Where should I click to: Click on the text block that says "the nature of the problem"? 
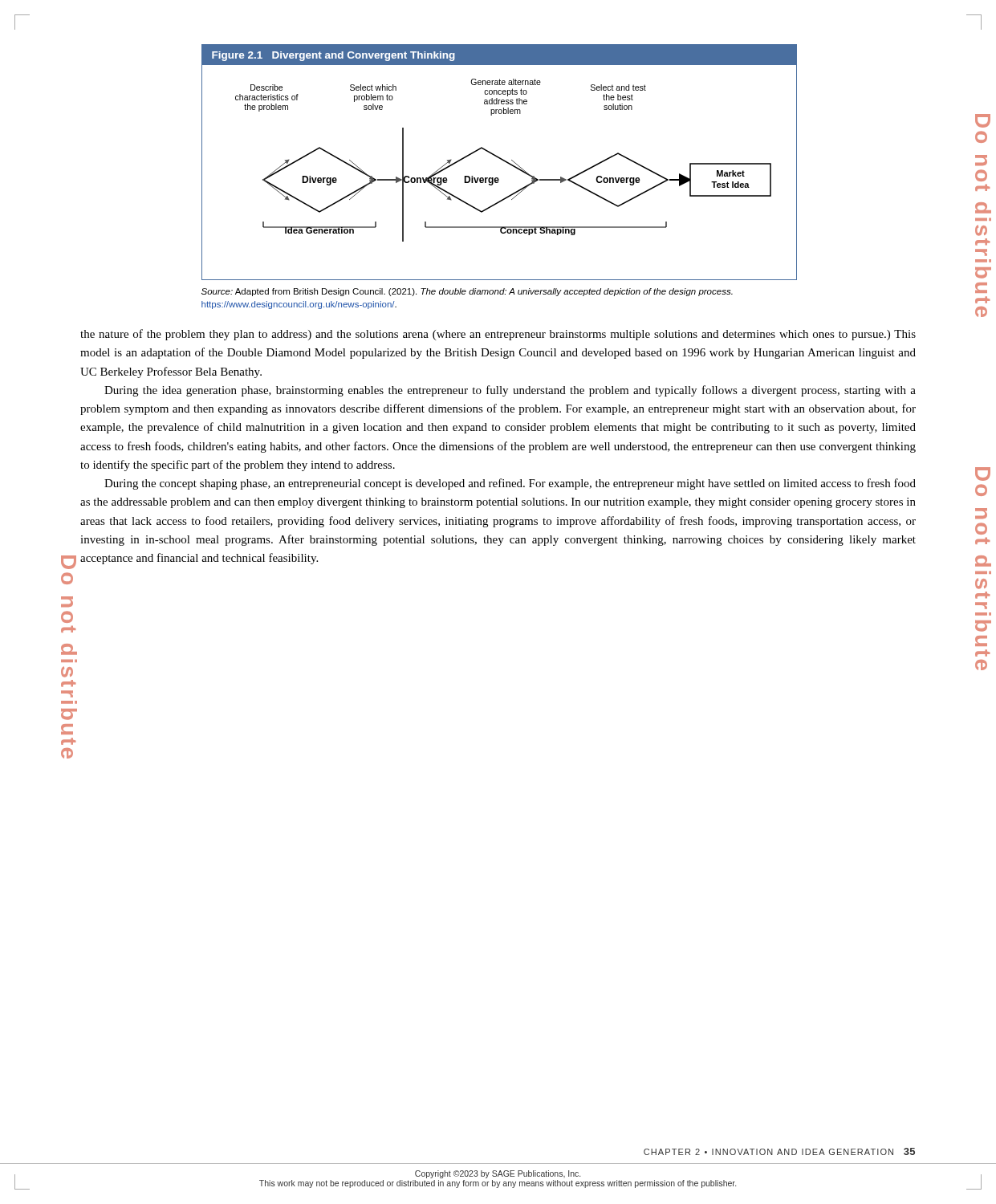click(x=498, y=353)
